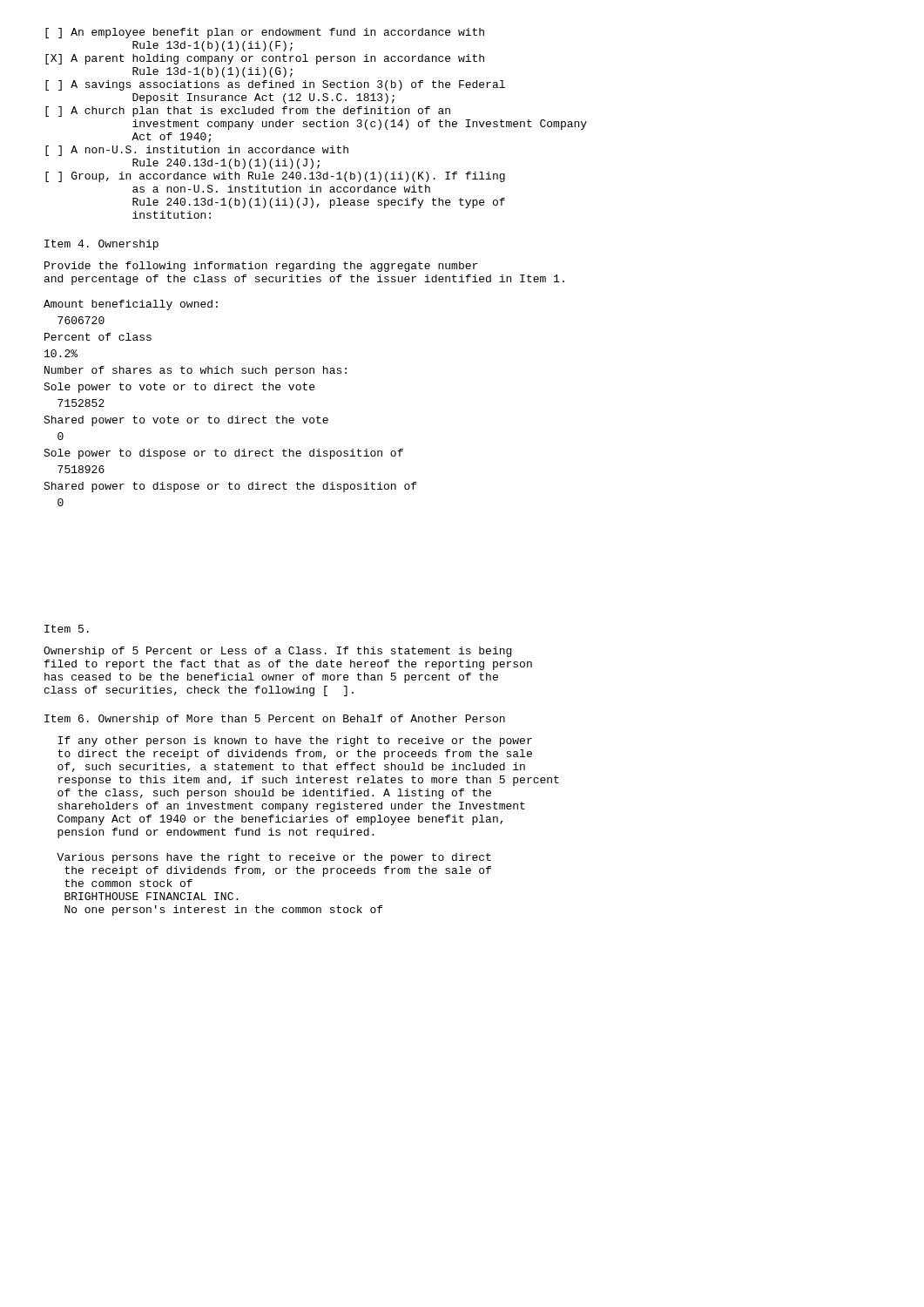Find the list item that reads "[ ] A non-U.S. institution"

(x=197, y=151)
